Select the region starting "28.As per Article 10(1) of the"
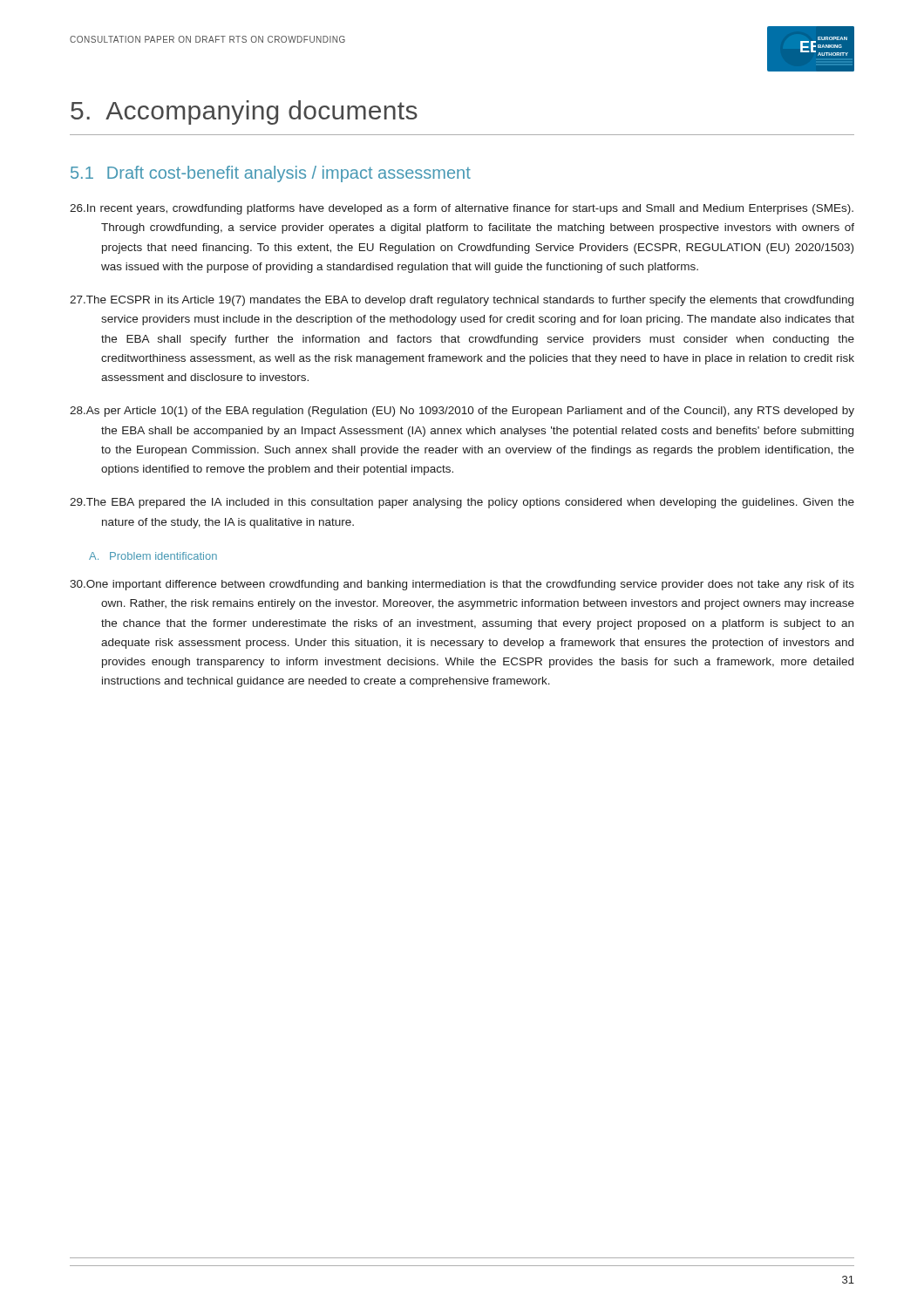 462,440
